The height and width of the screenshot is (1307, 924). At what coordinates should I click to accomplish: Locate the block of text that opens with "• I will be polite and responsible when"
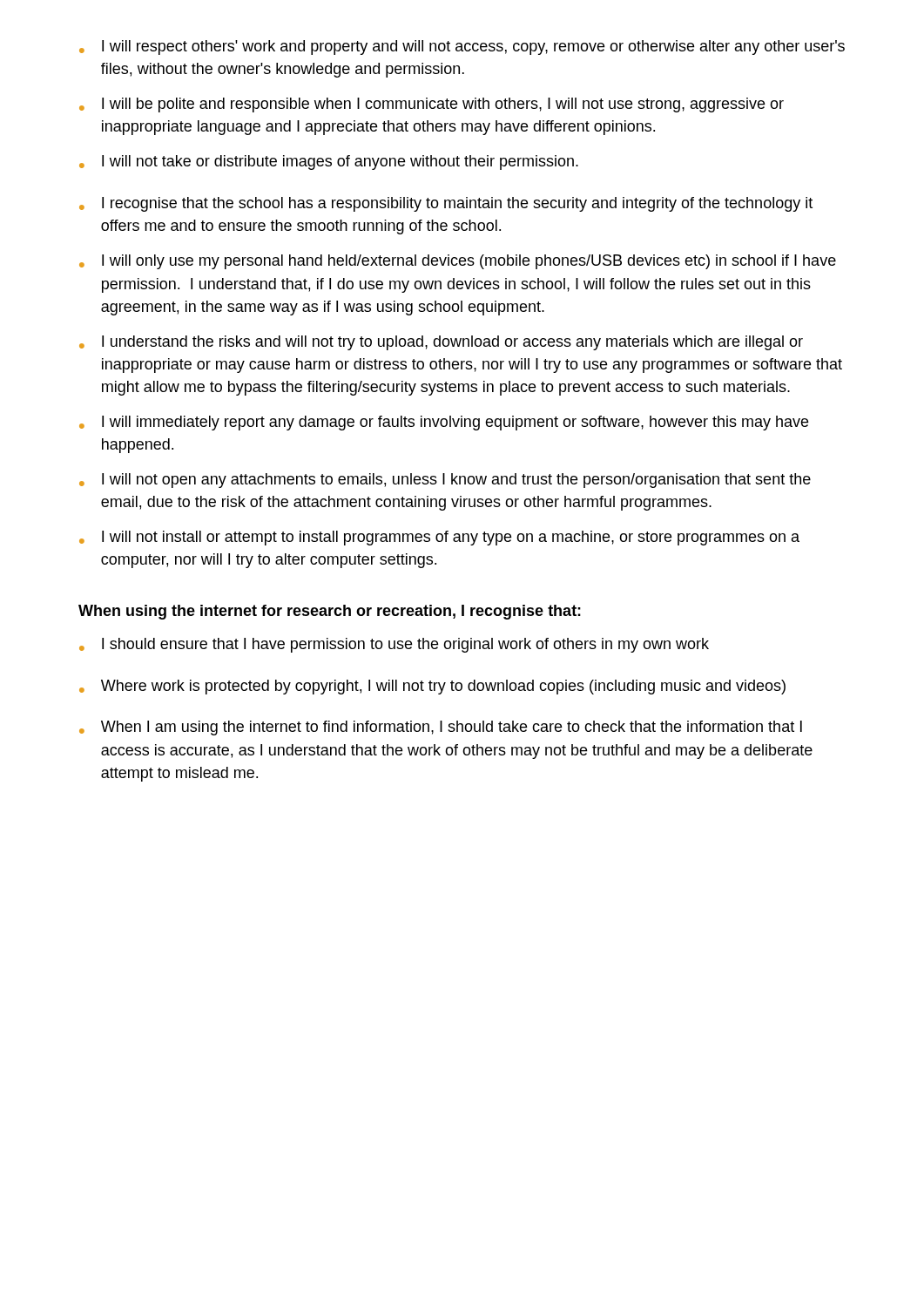pos(466,115)
